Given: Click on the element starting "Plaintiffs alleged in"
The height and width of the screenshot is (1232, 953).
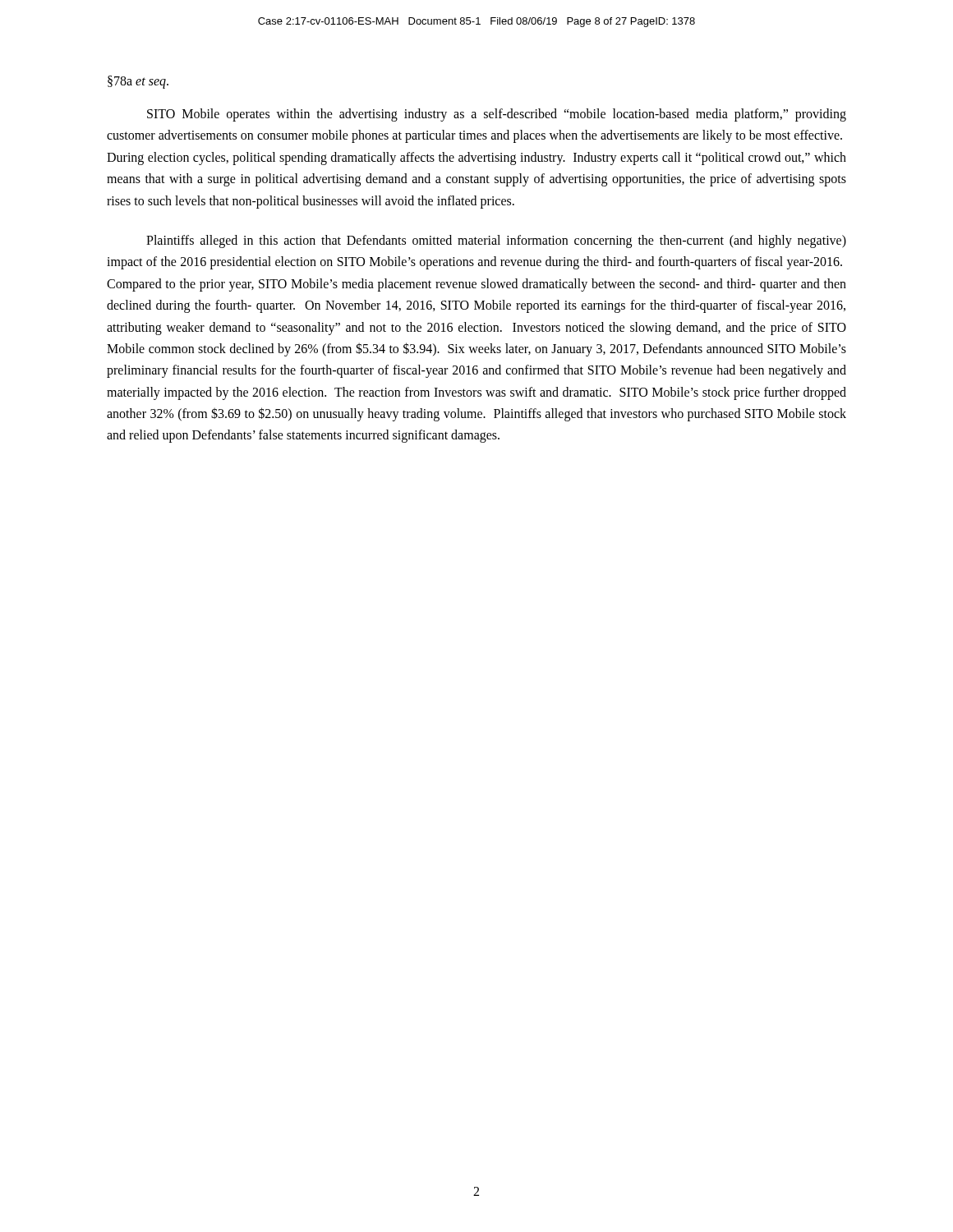Looking at the screenshot, I should tap(476, 338).
